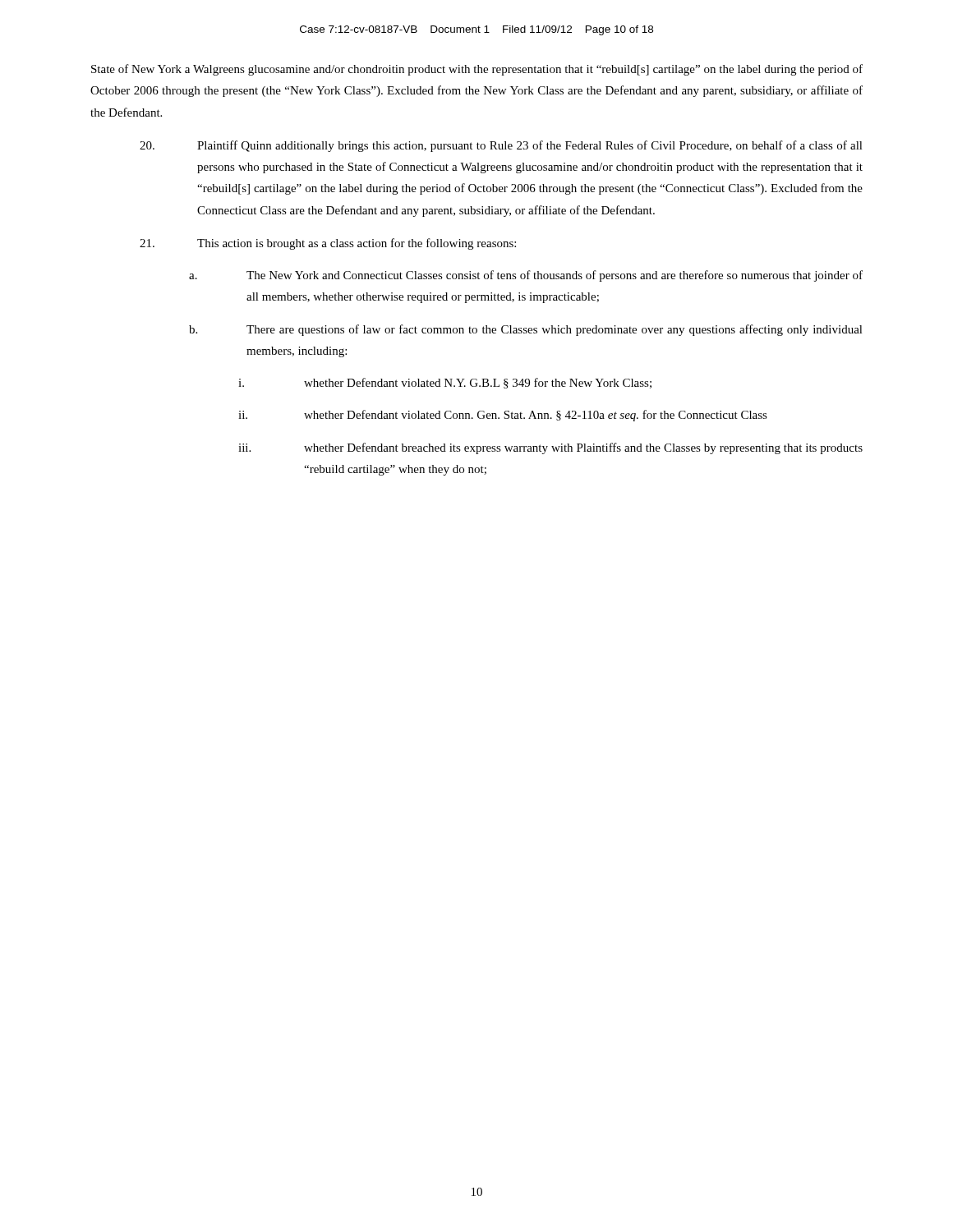This screenshot has height=1232, width=953.
Task: Click on the list item that says "iii. whether Defendant breached its"
Action: coord(476,458)
